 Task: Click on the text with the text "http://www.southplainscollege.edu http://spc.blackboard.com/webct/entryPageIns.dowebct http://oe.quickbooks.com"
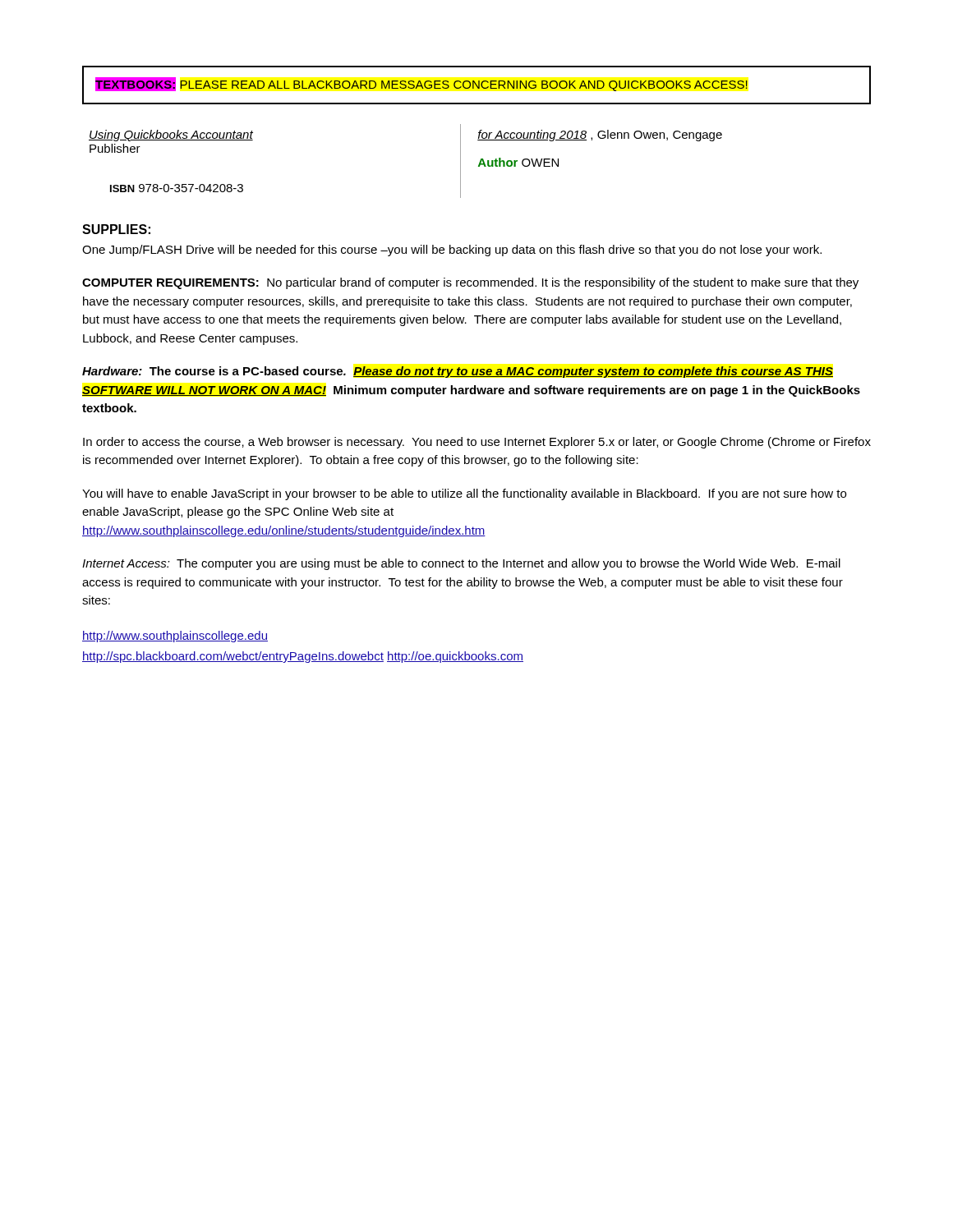(303, 645)
